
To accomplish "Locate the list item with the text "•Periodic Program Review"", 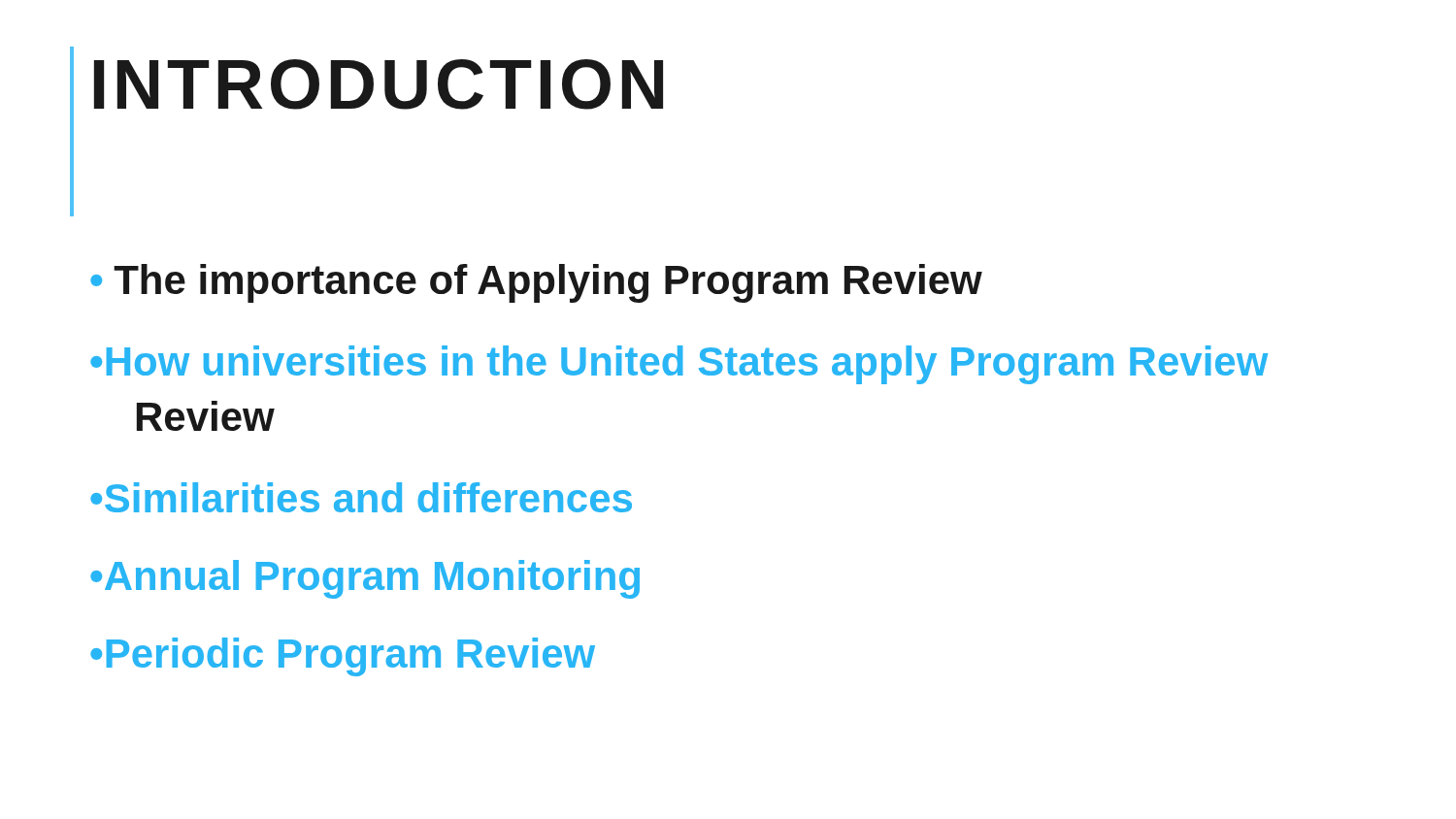I will tap(342, 654).
